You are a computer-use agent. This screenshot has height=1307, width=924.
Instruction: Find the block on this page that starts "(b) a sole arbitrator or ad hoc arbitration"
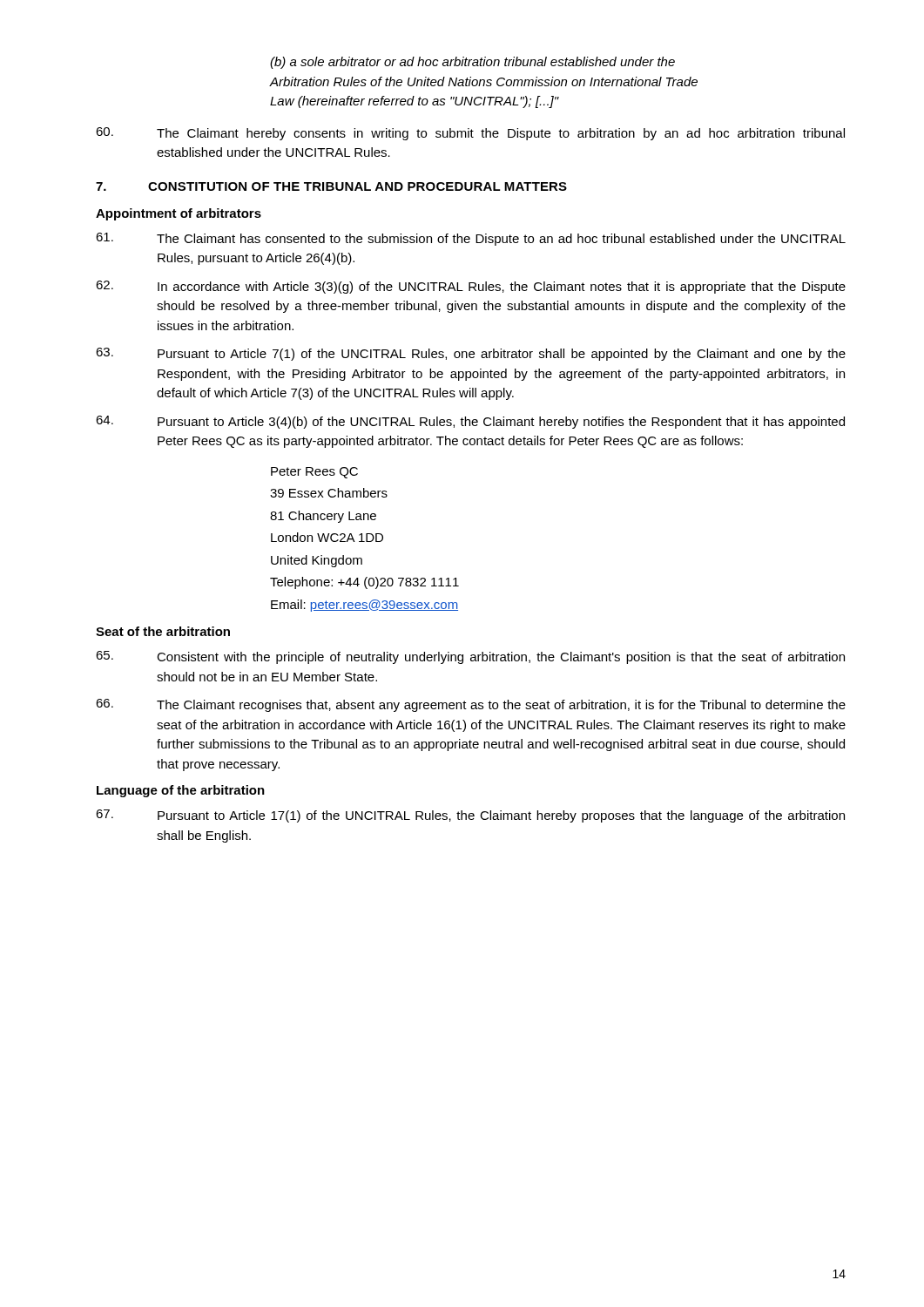click(484, 81)
